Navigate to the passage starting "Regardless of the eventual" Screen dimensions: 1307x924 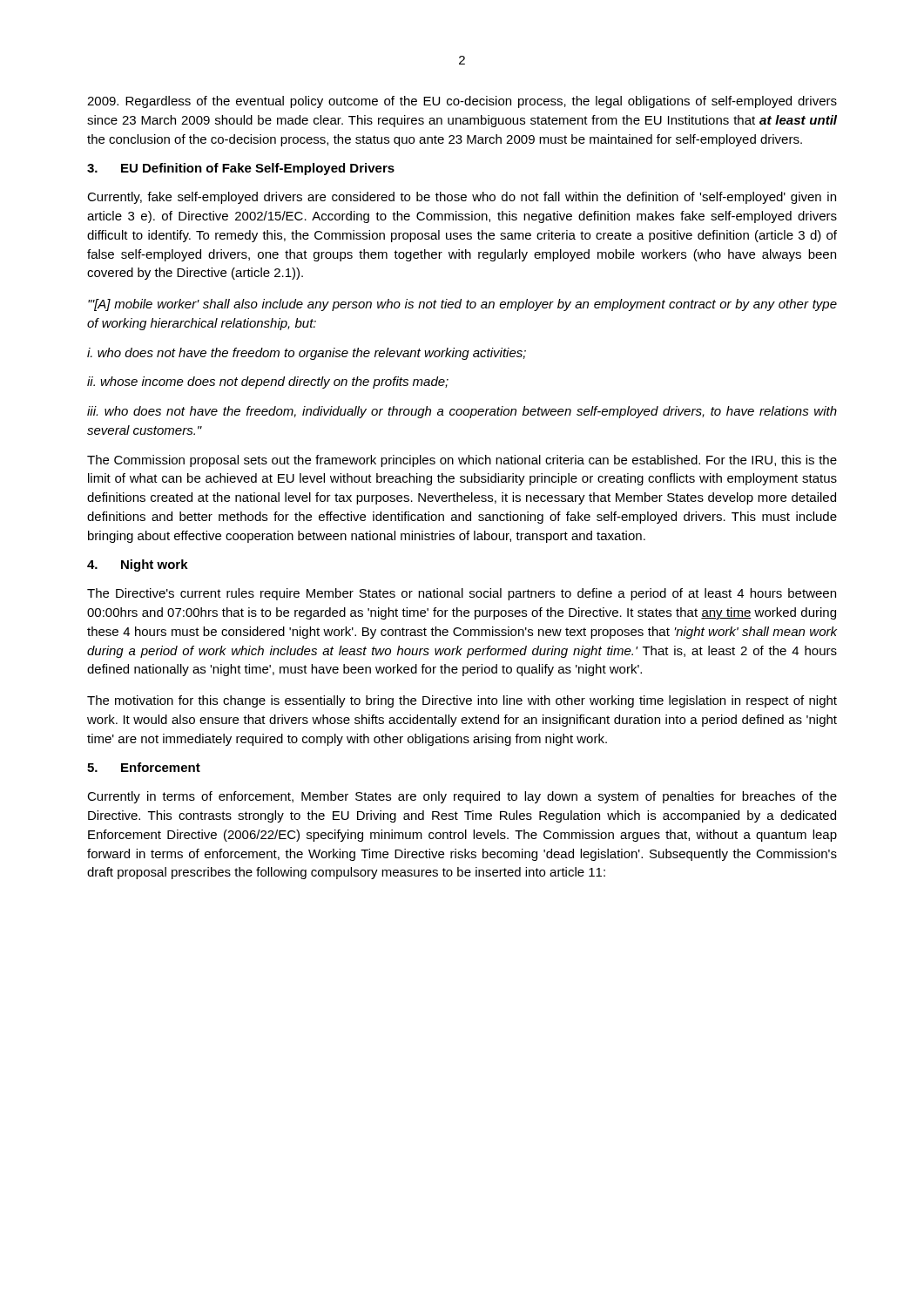(x=462, y=120)
